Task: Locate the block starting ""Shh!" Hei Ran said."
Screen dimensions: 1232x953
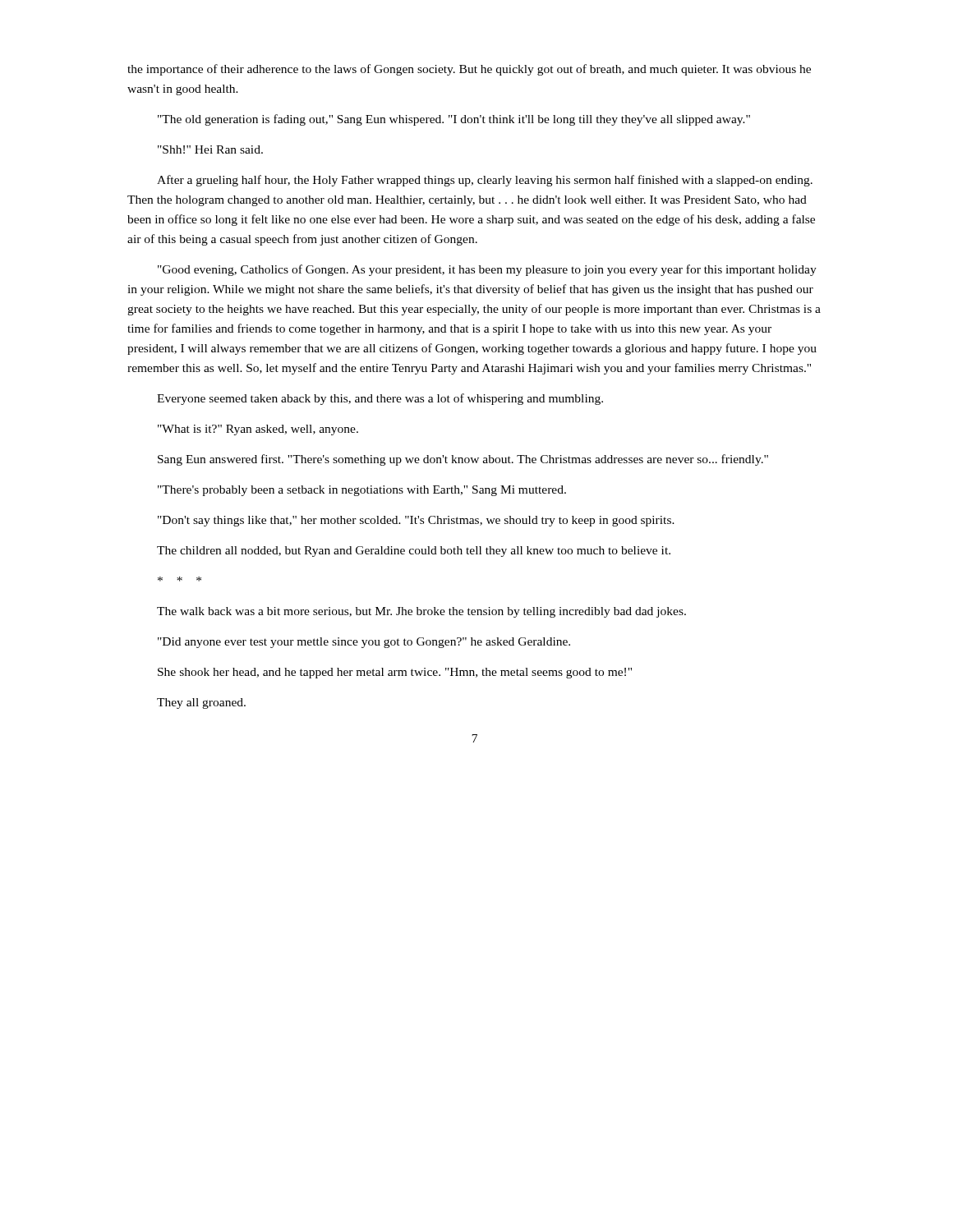Action: pos(210,149)
